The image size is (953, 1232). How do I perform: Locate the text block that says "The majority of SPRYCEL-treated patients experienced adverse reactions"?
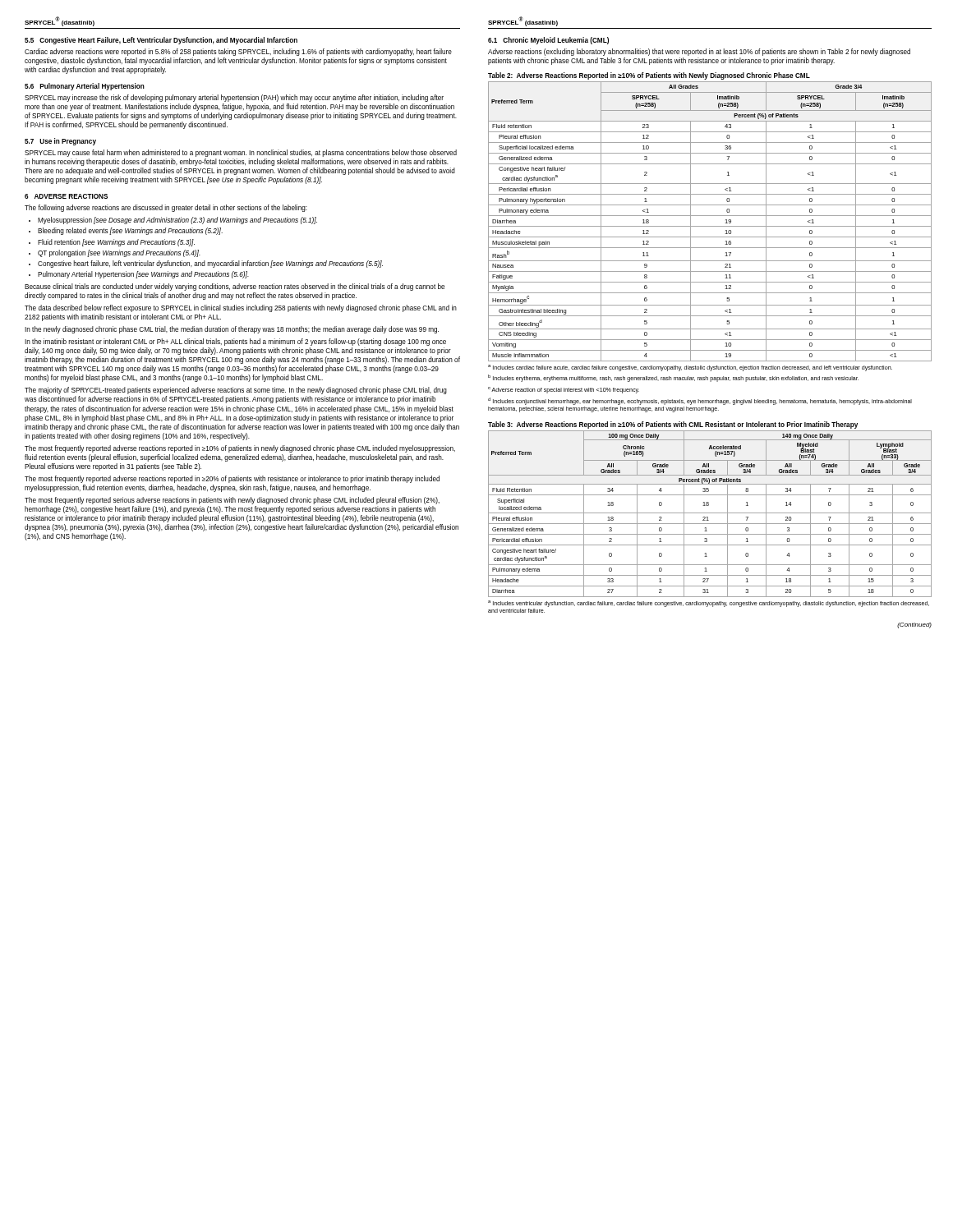pos(242,414)
